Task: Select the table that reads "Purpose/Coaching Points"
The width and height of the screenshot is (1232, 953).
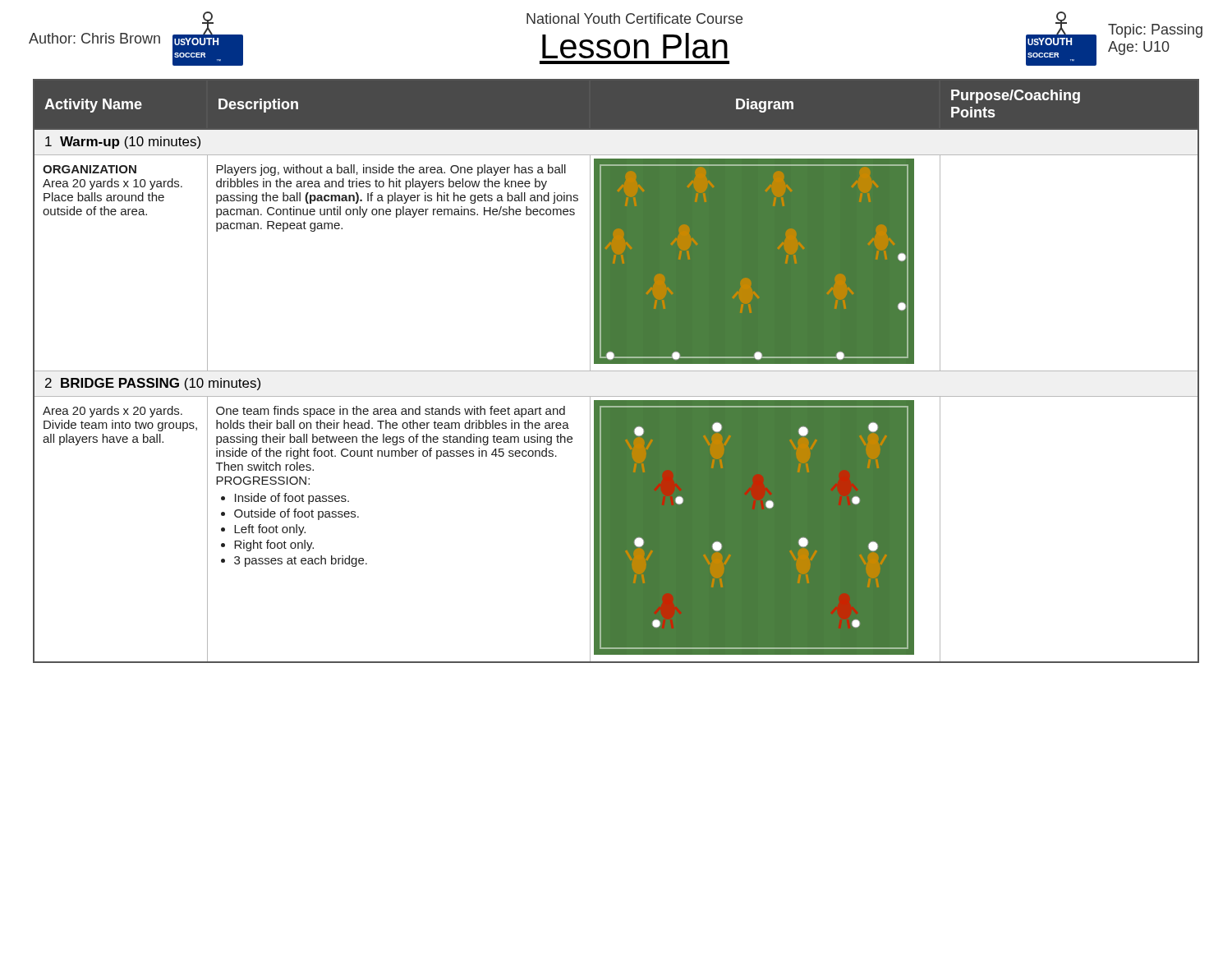Action: [616, 371]
